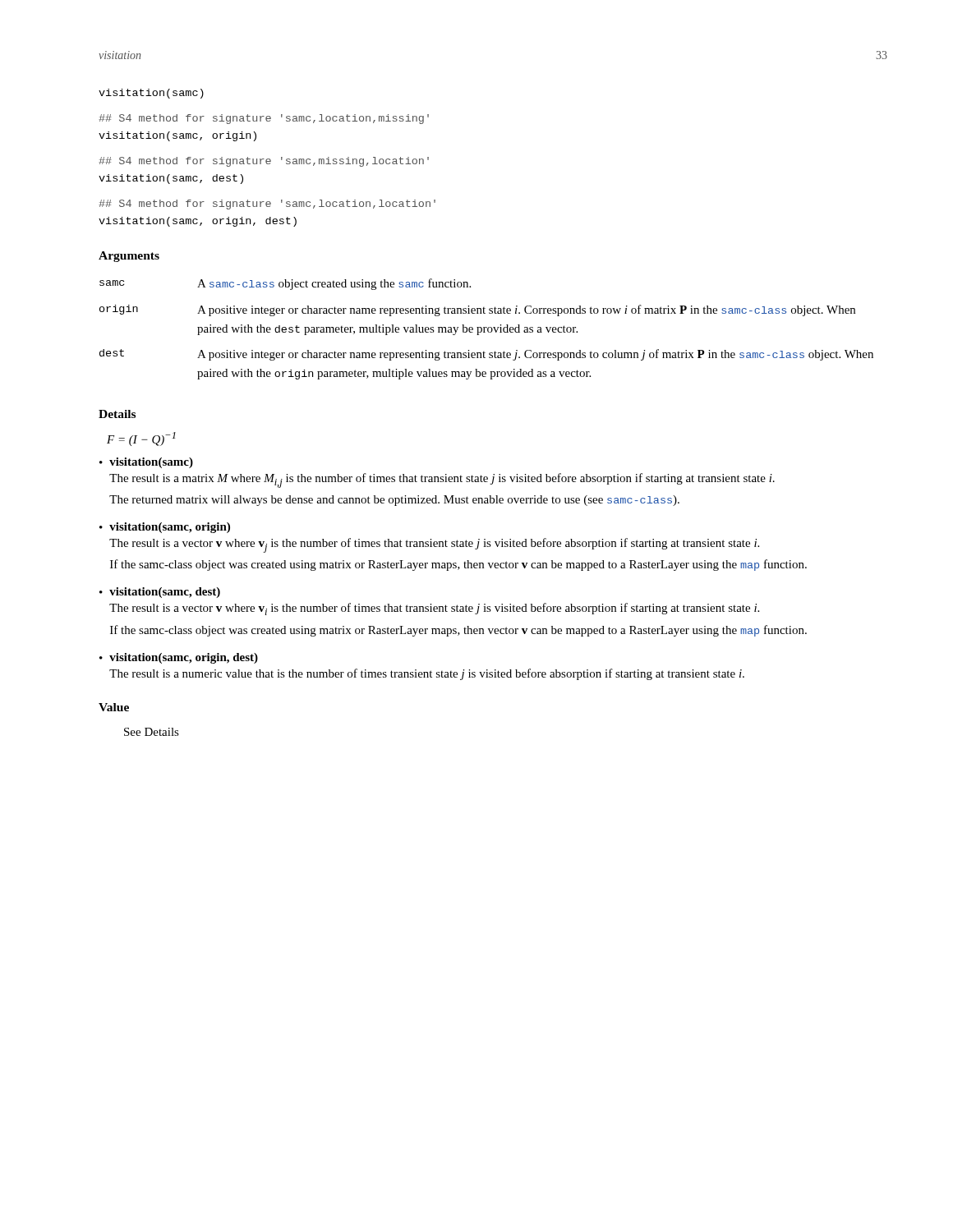Point to the block beginning "• visitation(samc, dest) The result is"

[493, 613]
